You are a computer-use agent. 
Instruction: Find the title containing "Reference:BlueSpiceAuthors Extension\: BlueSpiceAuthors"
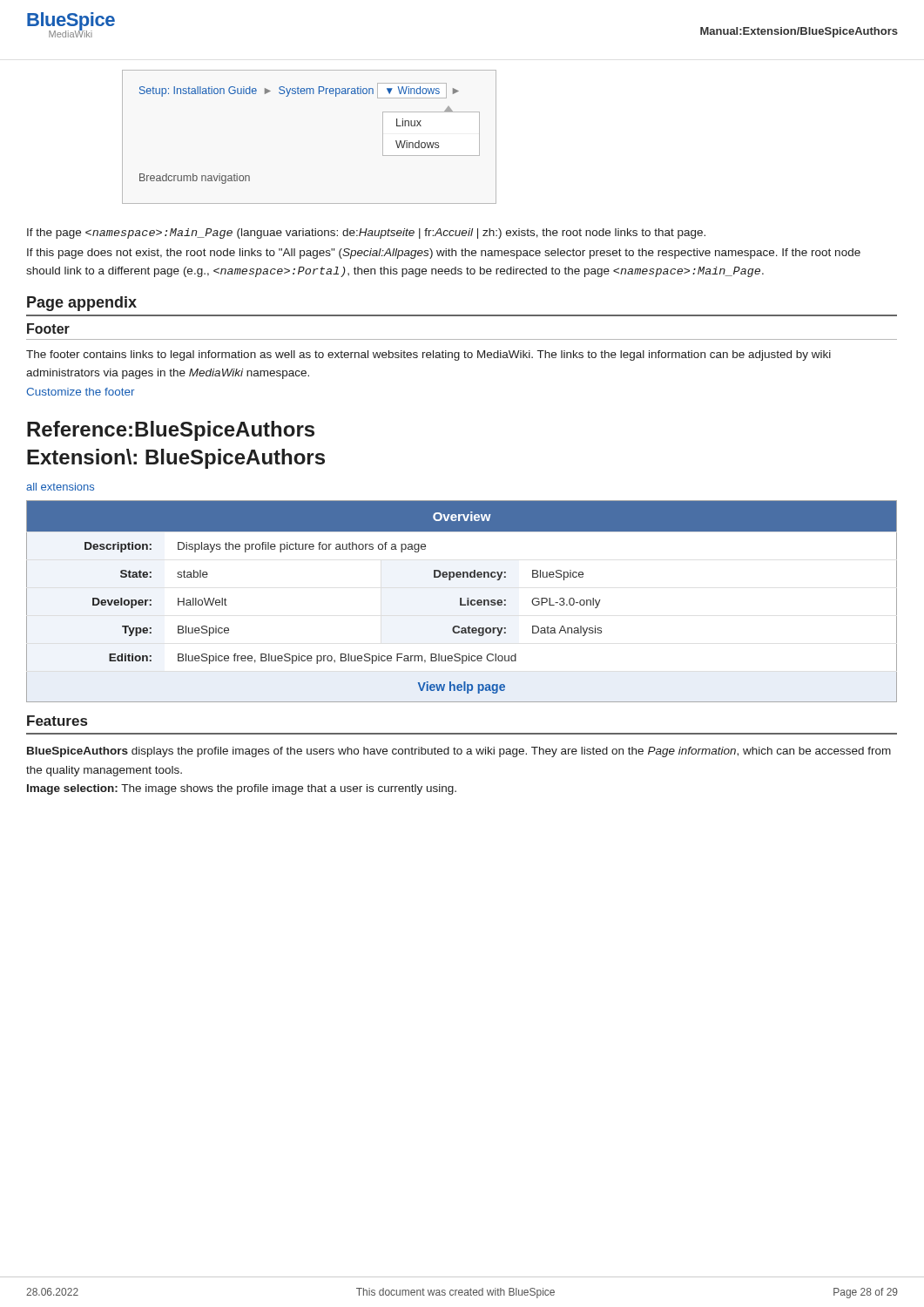(x=171, y=431)
